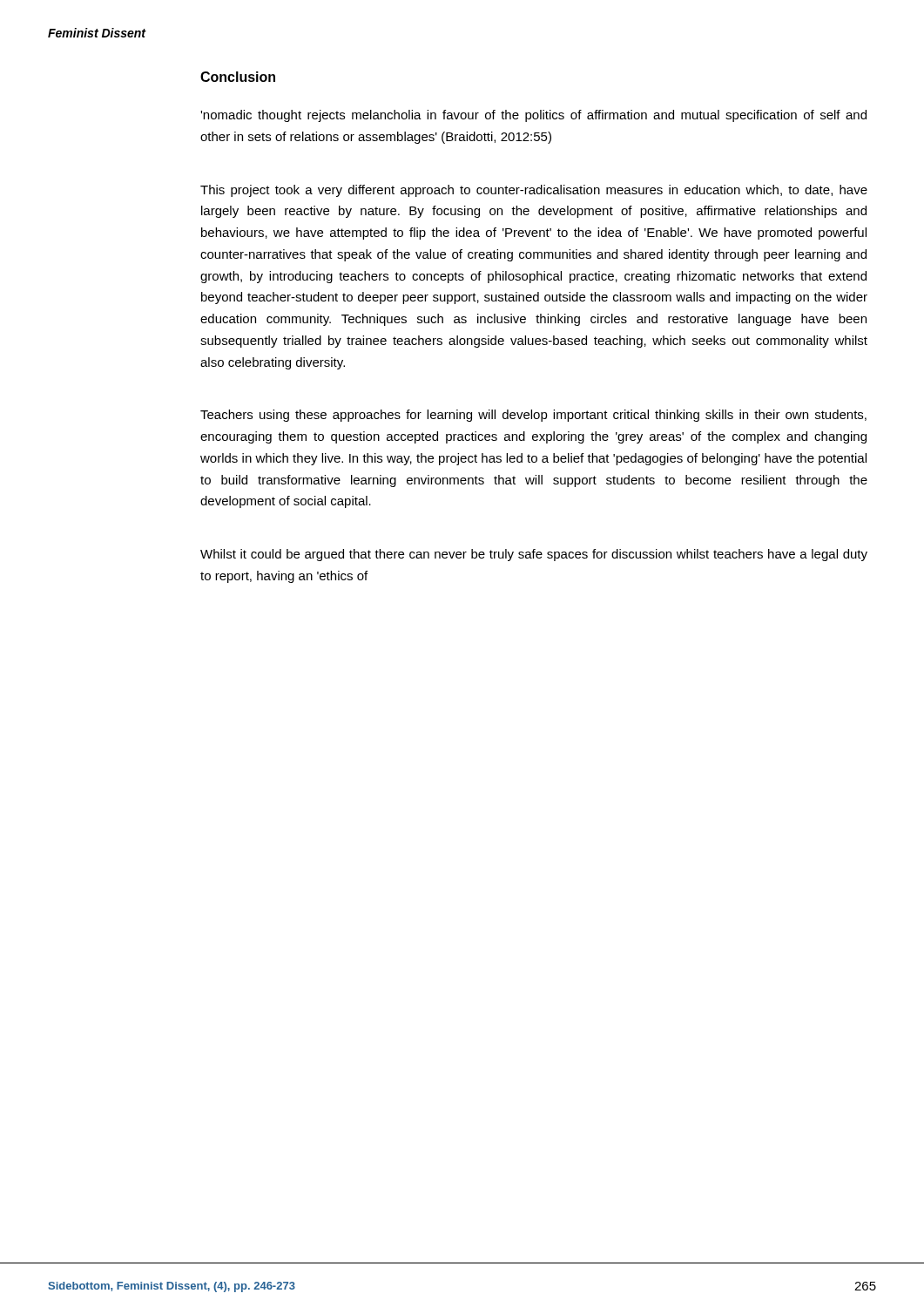The width and height of the screenshot is (924, 1307).
Task: Find the block on this page that starts "'nomadic thought rejects"
Action: pos(534,125)
